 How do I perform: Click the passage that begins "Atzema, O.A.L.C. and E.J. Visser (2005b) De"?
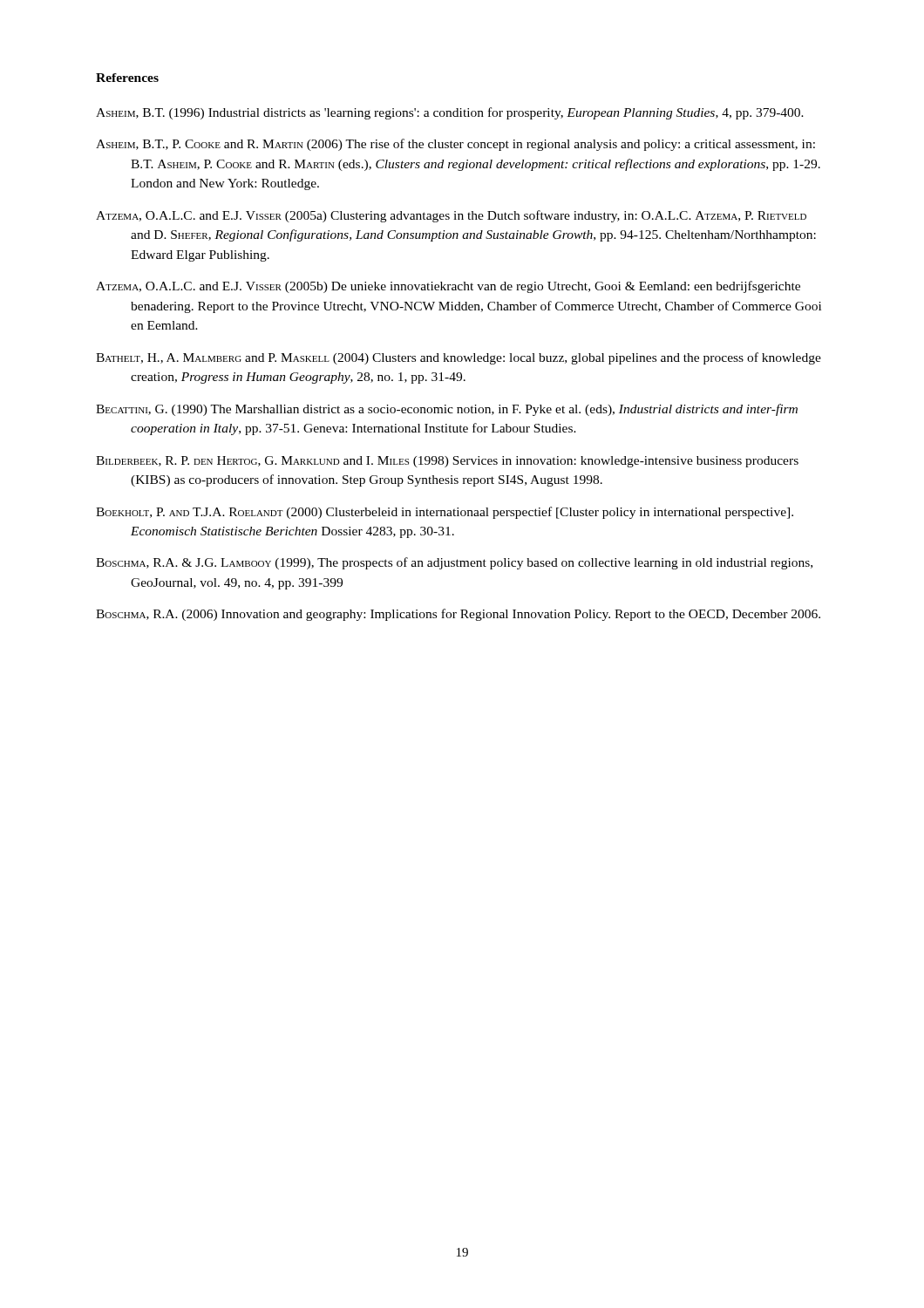tap(459, 305)
